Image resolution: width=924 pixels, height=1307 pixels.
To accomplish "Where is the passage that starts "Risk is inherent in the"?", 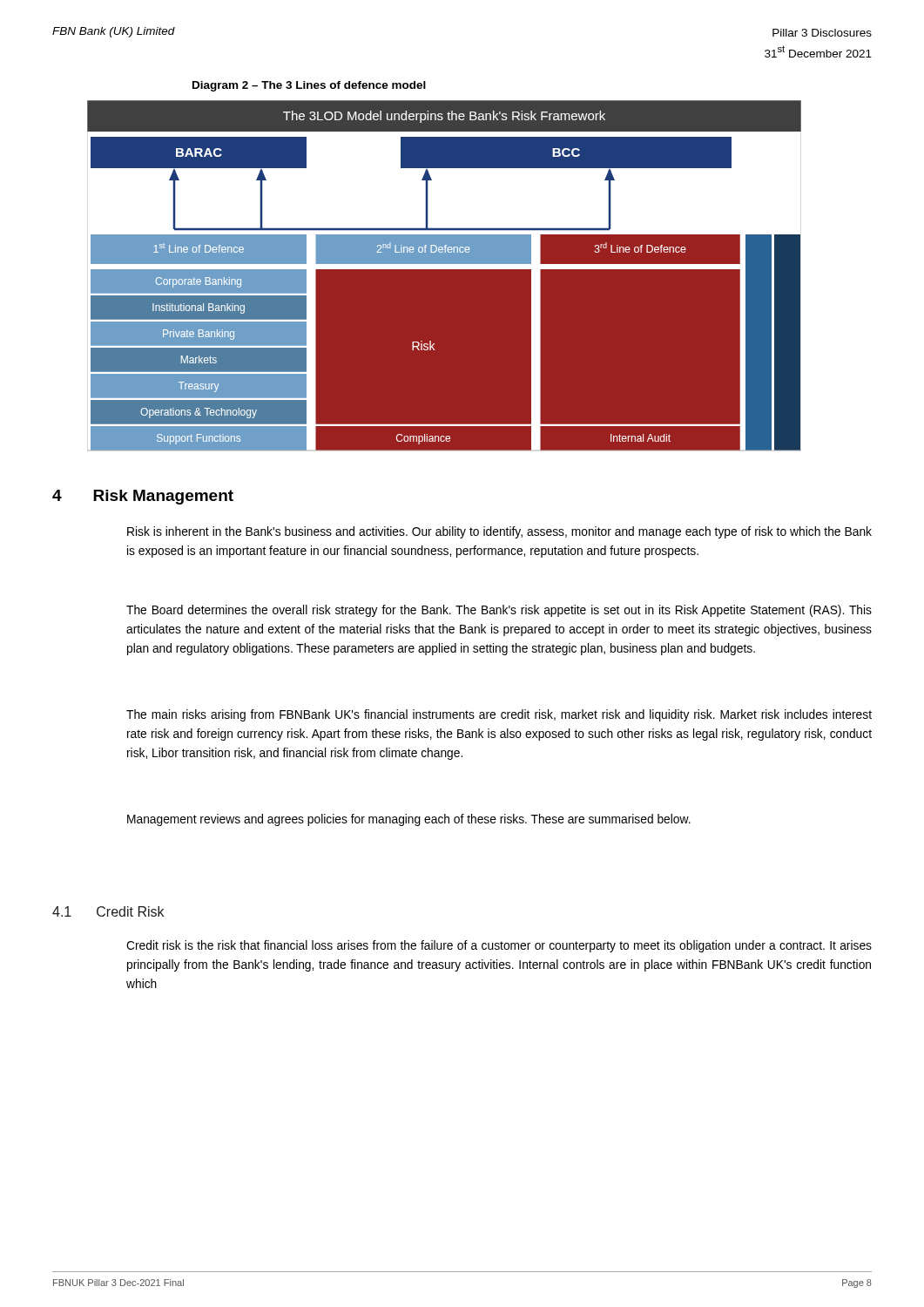I will (x=499, y=542).
